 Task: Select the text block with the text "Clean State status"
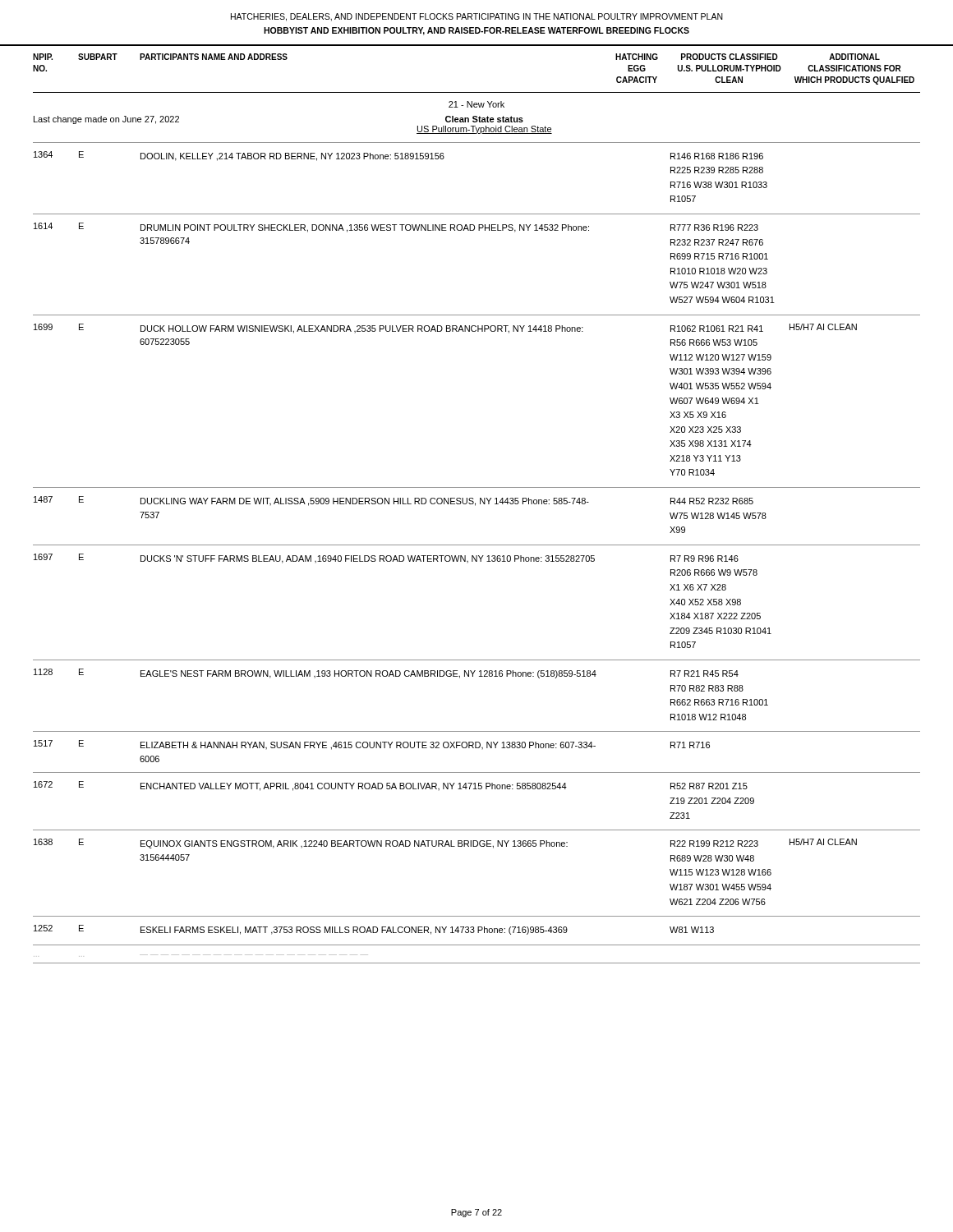(x=484, y=124)
